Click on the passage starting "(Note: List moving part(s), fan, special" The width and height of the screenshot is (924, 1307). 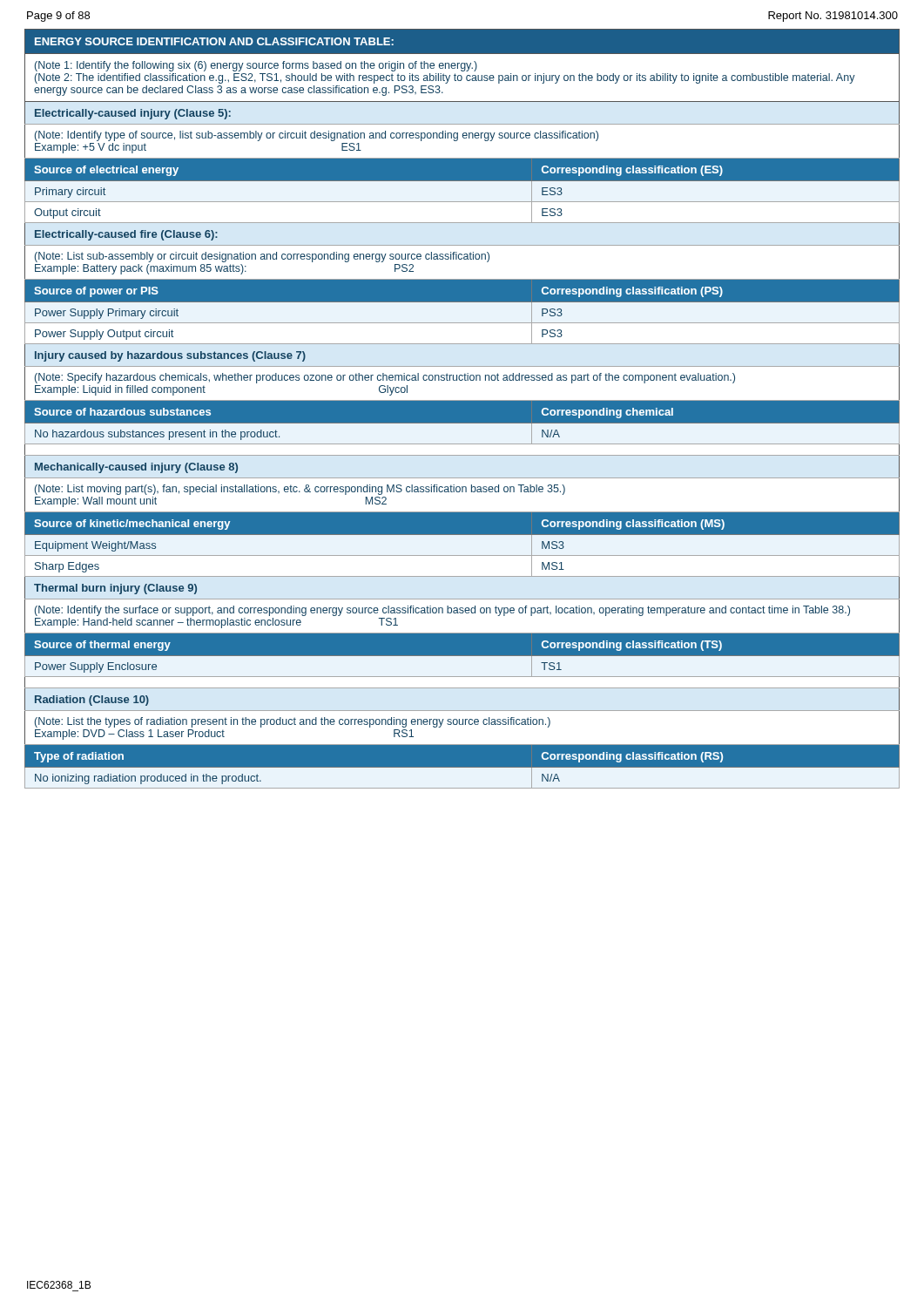tap(300, 495)
